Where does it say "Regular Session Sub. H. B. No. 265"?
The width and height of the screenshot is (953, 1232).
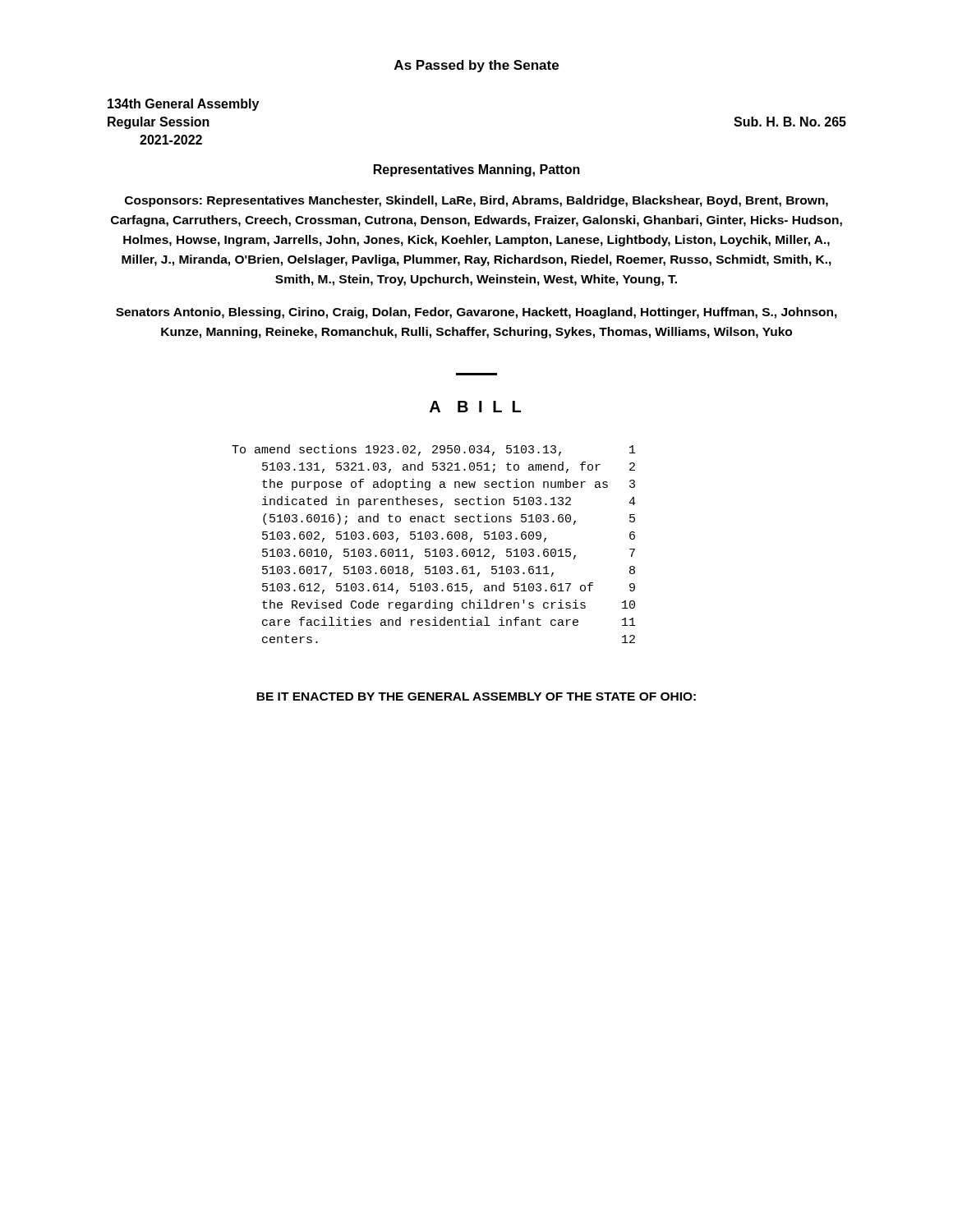click(x=163, y=122)
